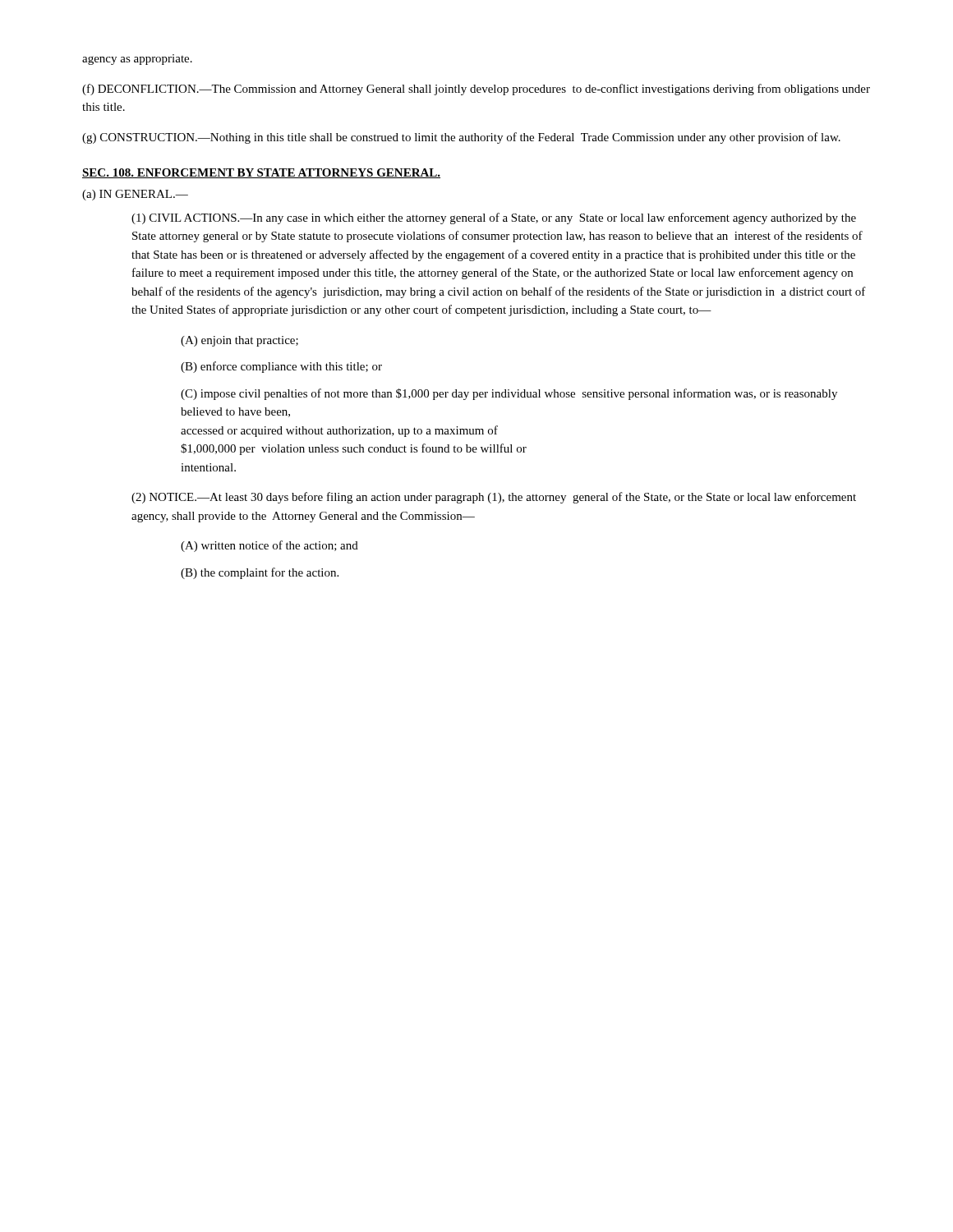Select the text block starting "SEC. 108. ENFORCEMENT BY STATE"
This screenshot has width=953, height=1232.
261,172
